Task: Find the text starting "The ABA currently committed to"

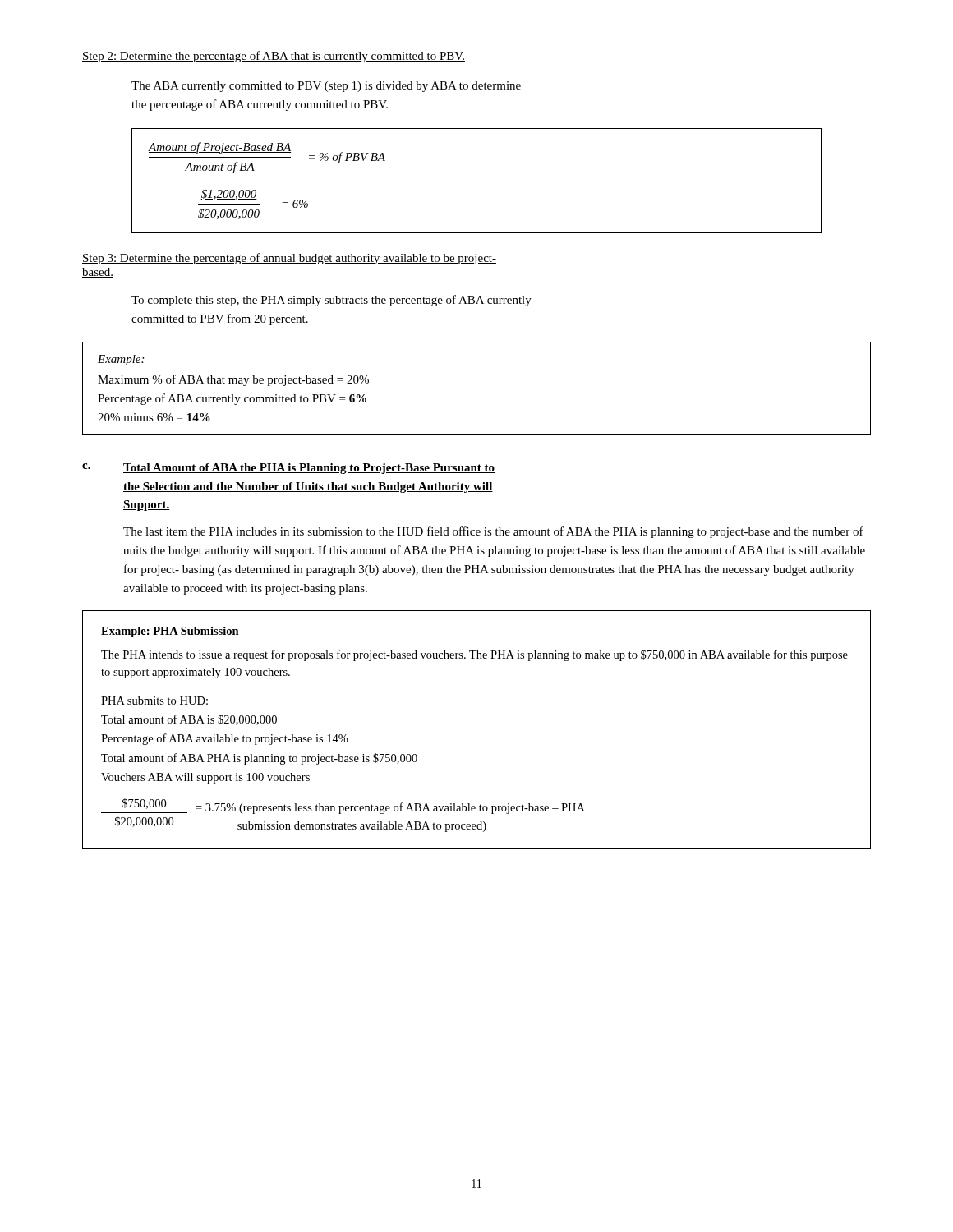Action: pyautogui.click(x=485, y=95)
